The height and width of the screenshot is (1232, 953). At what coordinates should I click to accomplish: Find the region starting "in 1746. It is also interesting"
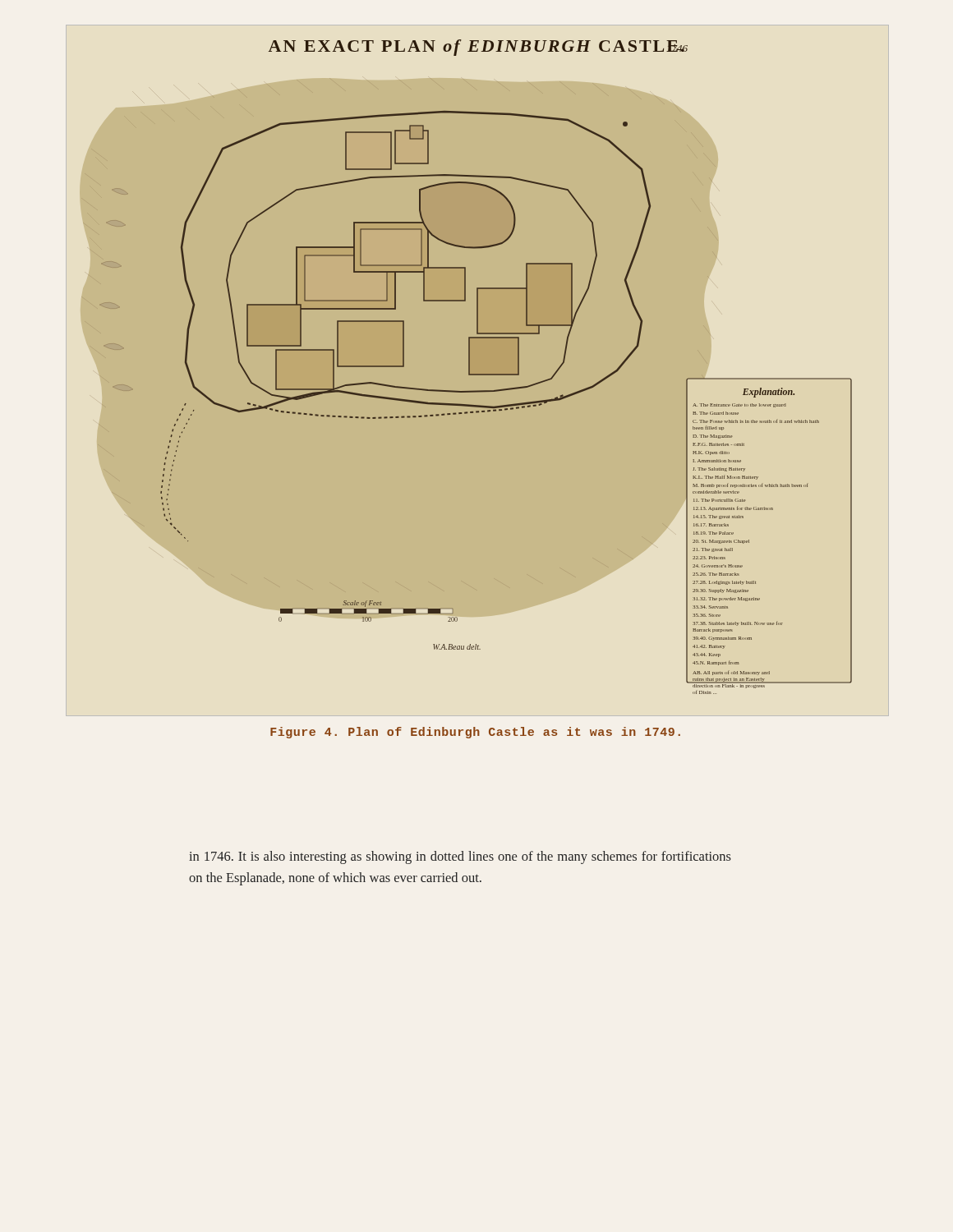click(x=460, y=867)
